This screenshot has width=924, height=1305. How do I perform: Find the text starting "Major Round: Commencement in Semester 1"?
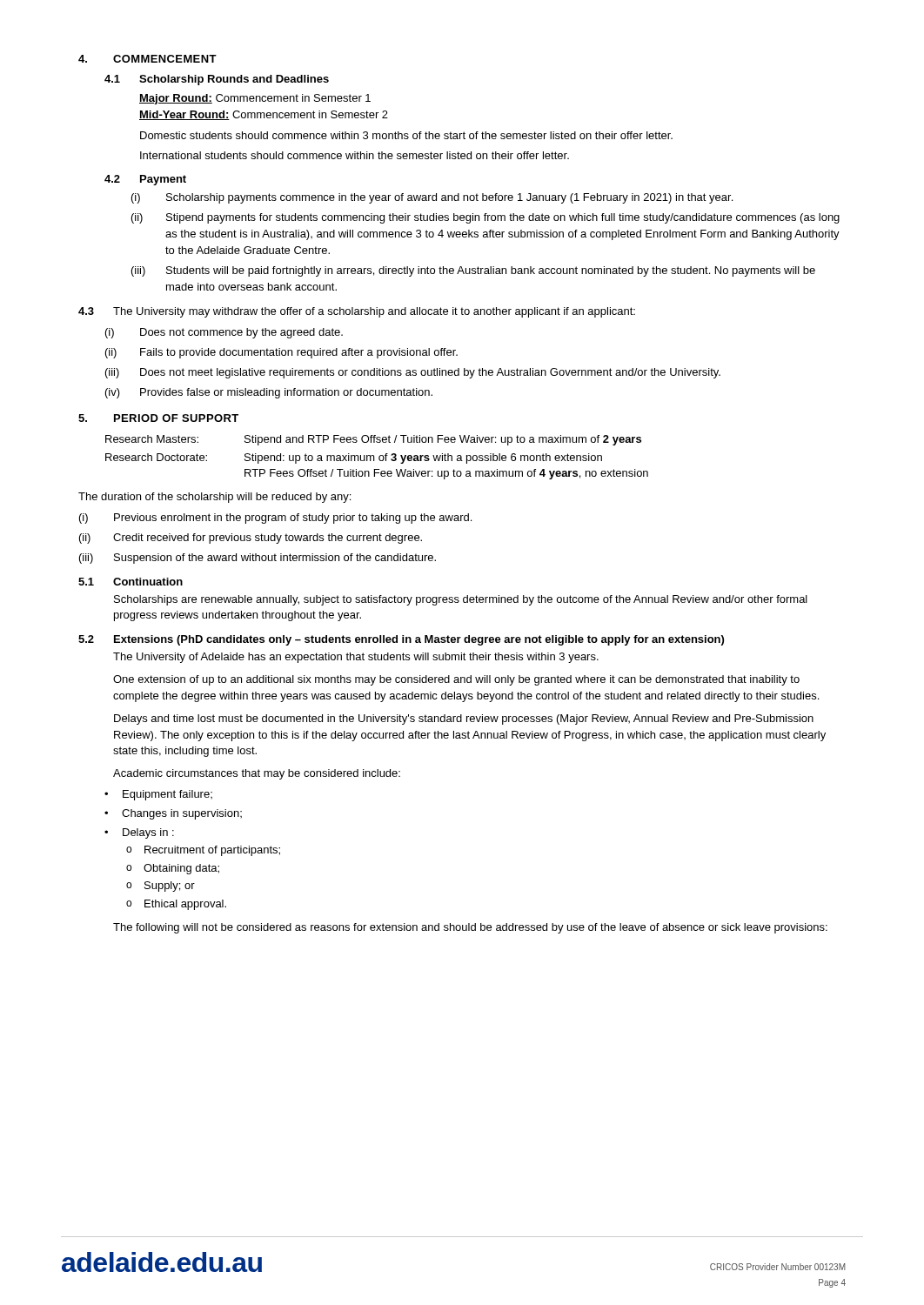click(264, 106)
